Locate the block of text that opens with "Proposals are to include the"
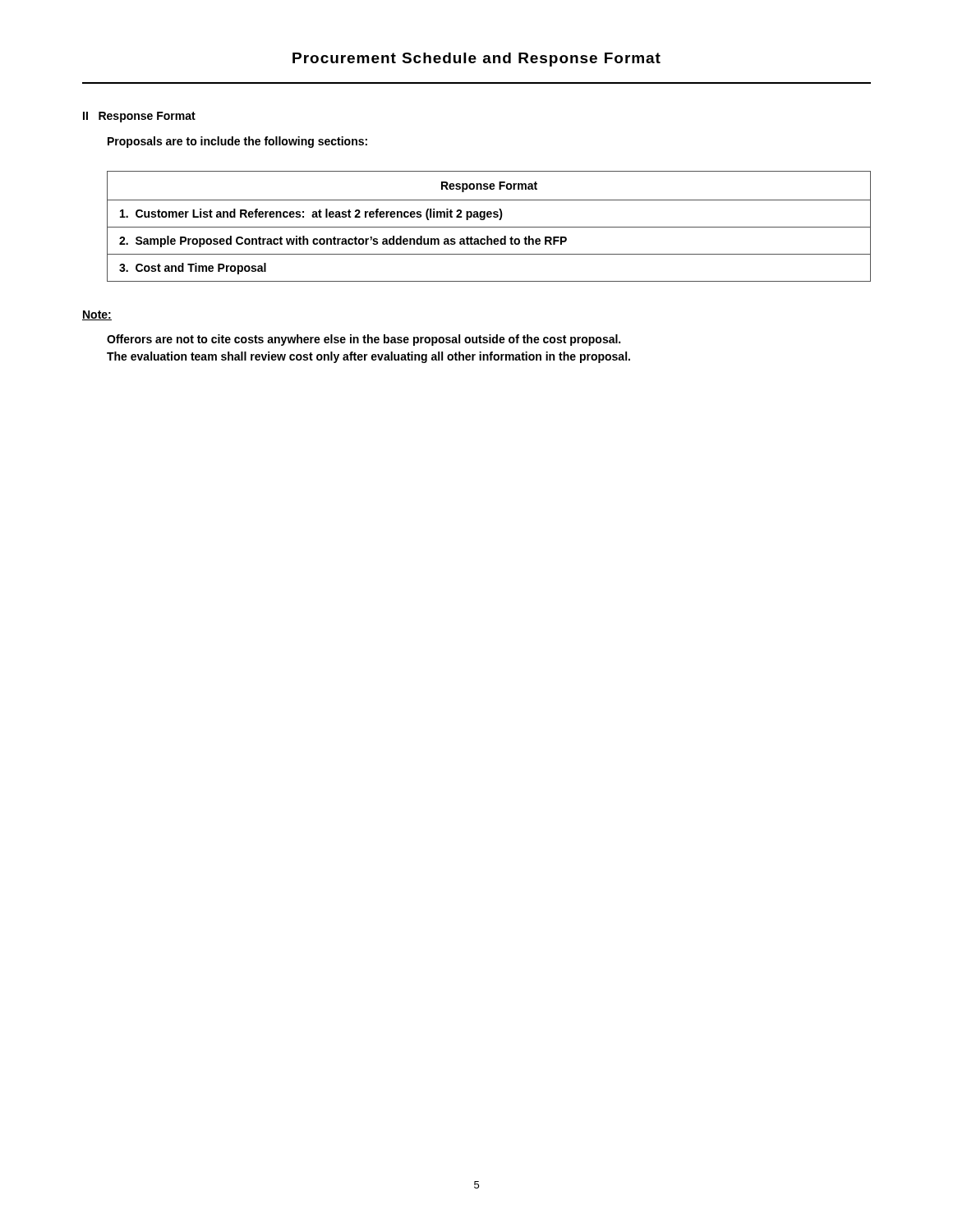 (238, 141)
